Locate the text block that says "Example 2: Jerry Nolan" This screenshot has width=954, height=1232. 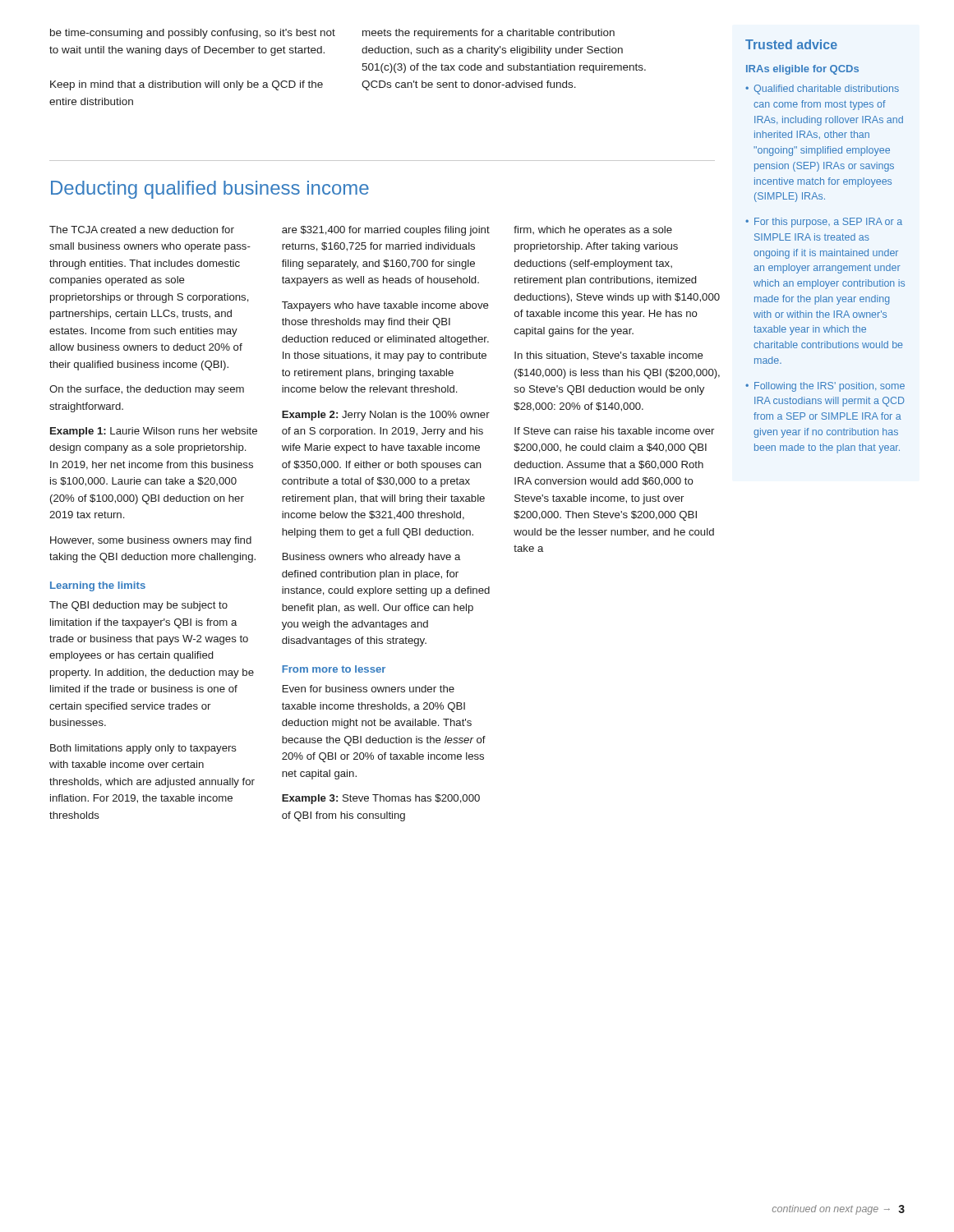(386, 473)
